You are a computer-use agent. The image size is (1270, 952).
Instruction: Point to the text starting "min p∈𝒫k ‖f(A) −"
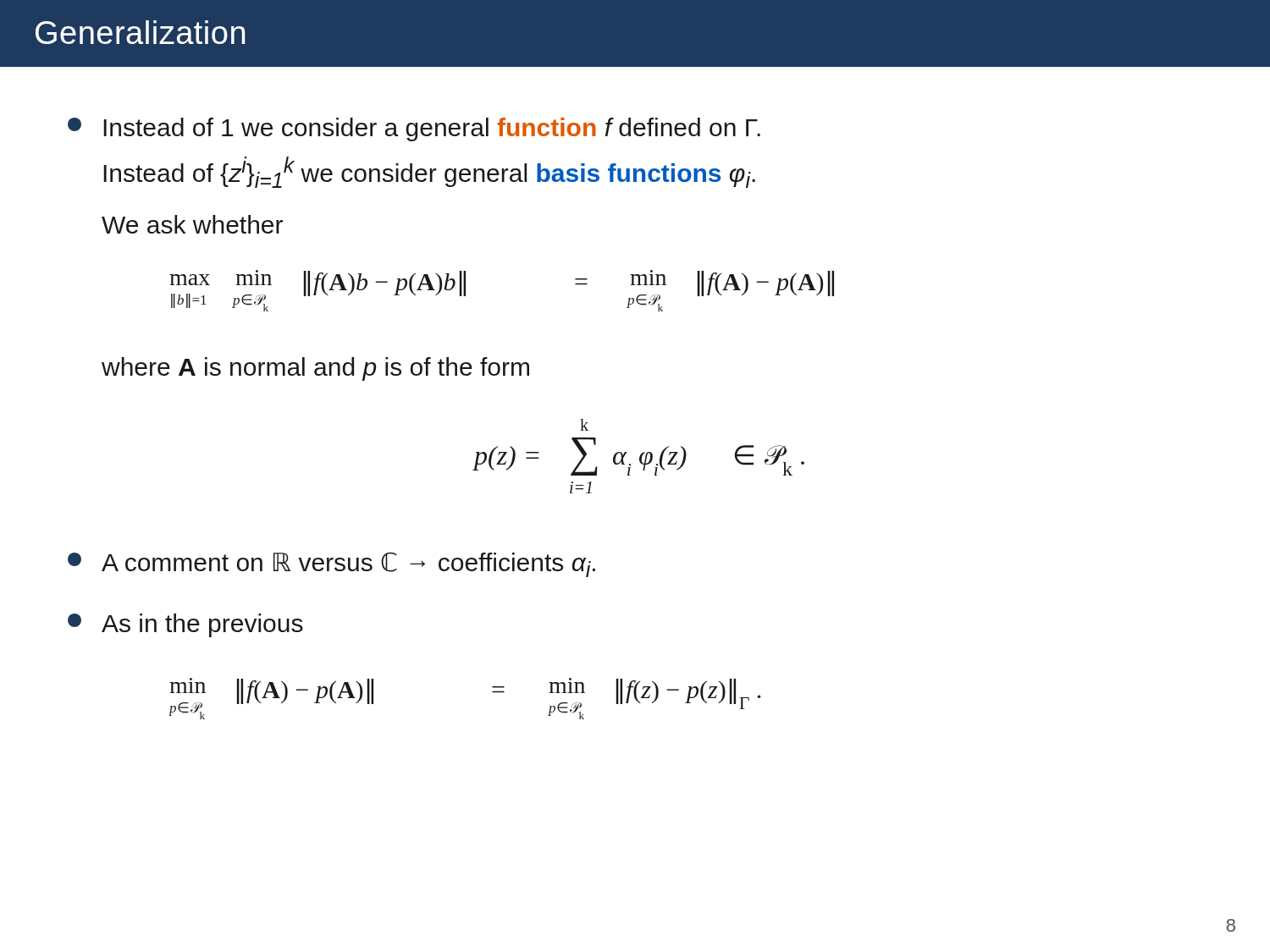pyautogui.click(x=516, y=696)
